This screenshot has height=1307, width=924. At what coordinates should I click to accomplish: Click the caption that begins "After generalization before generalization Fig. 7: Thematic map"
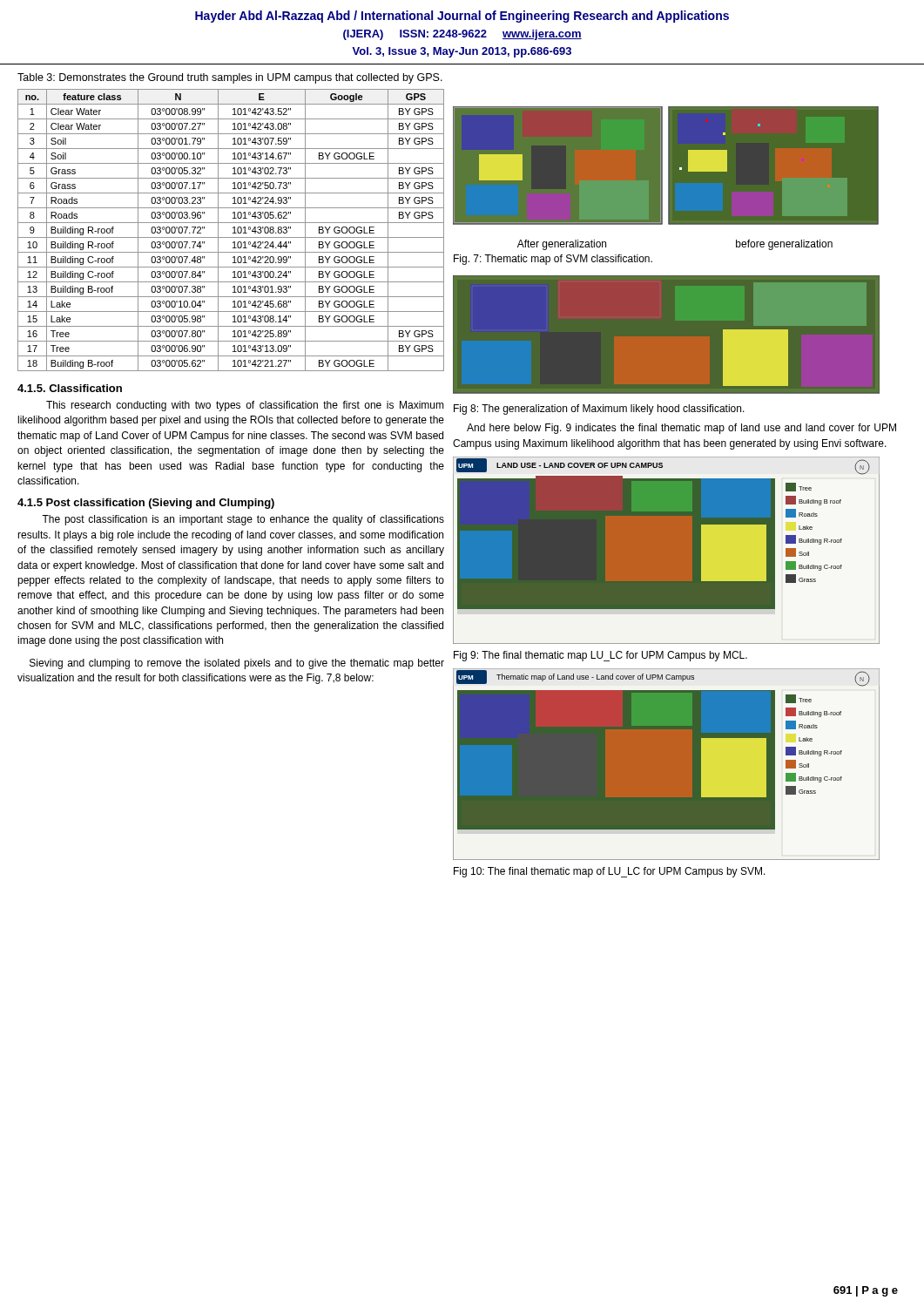coord(565,244)
